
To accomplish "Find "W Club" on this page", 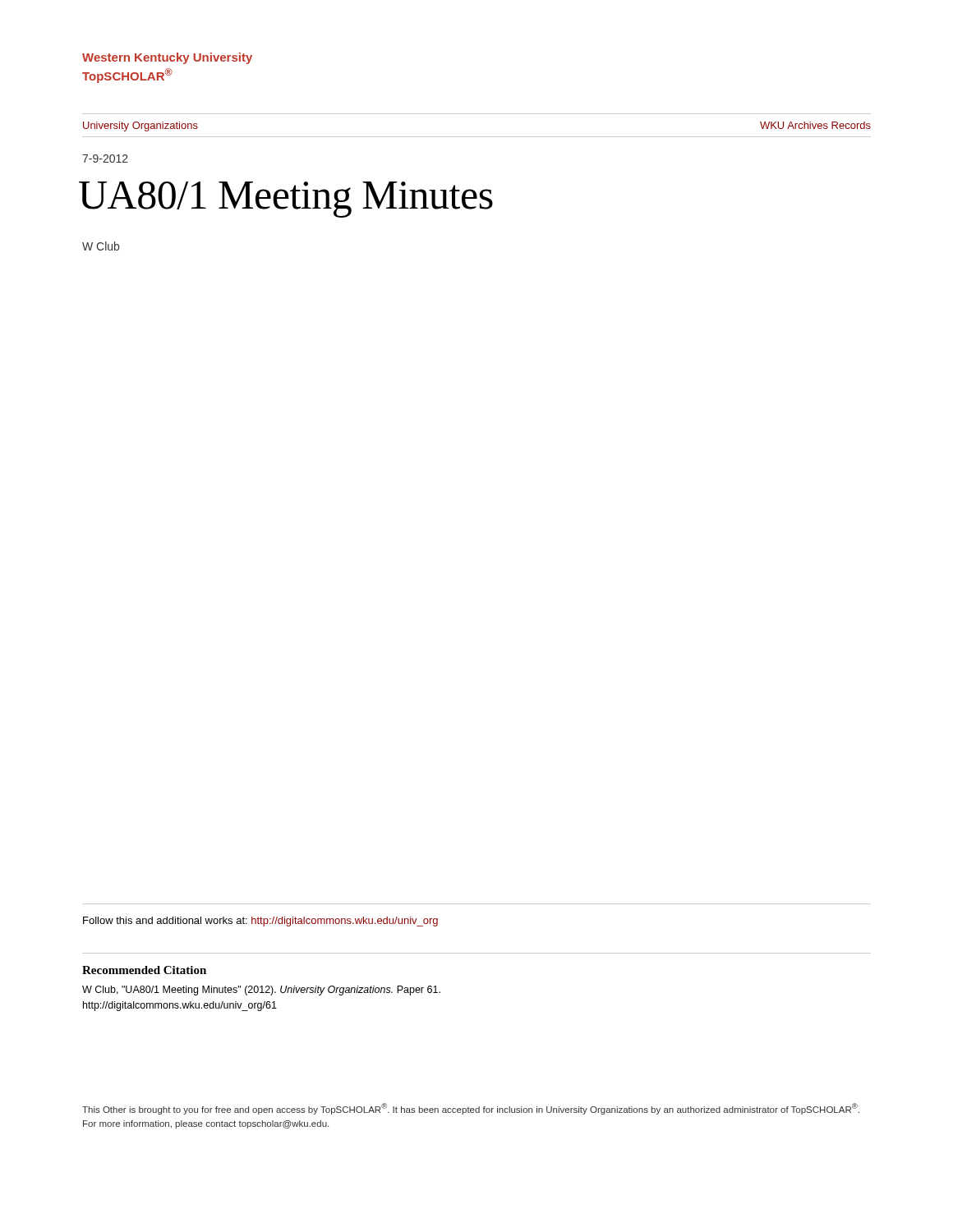I will [101, 246].
